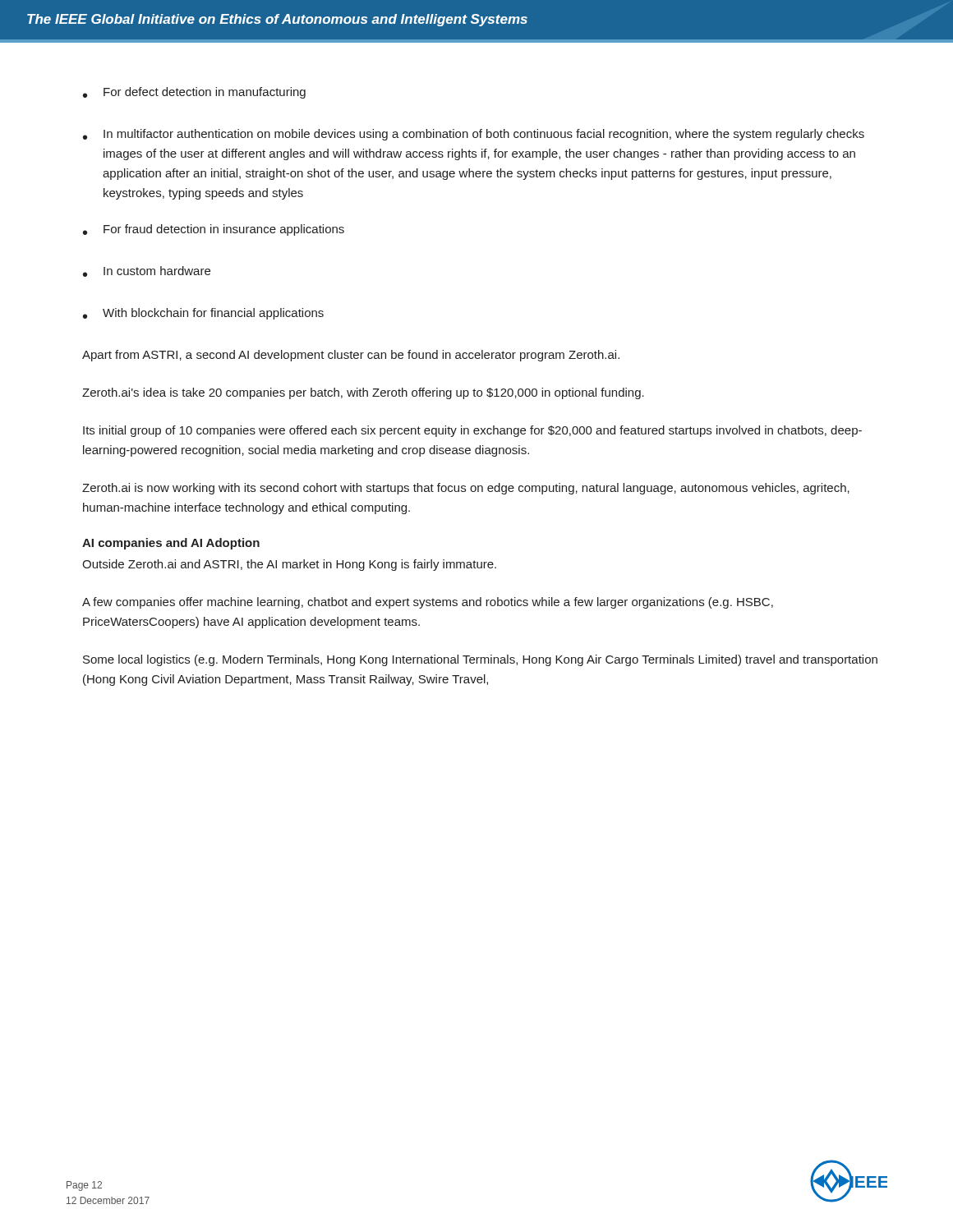This screenshot has height=1232, width=953.
Task: Point to the text starting "Apart from ASTRI, a second AI development"
Action: tap(351, 354)
